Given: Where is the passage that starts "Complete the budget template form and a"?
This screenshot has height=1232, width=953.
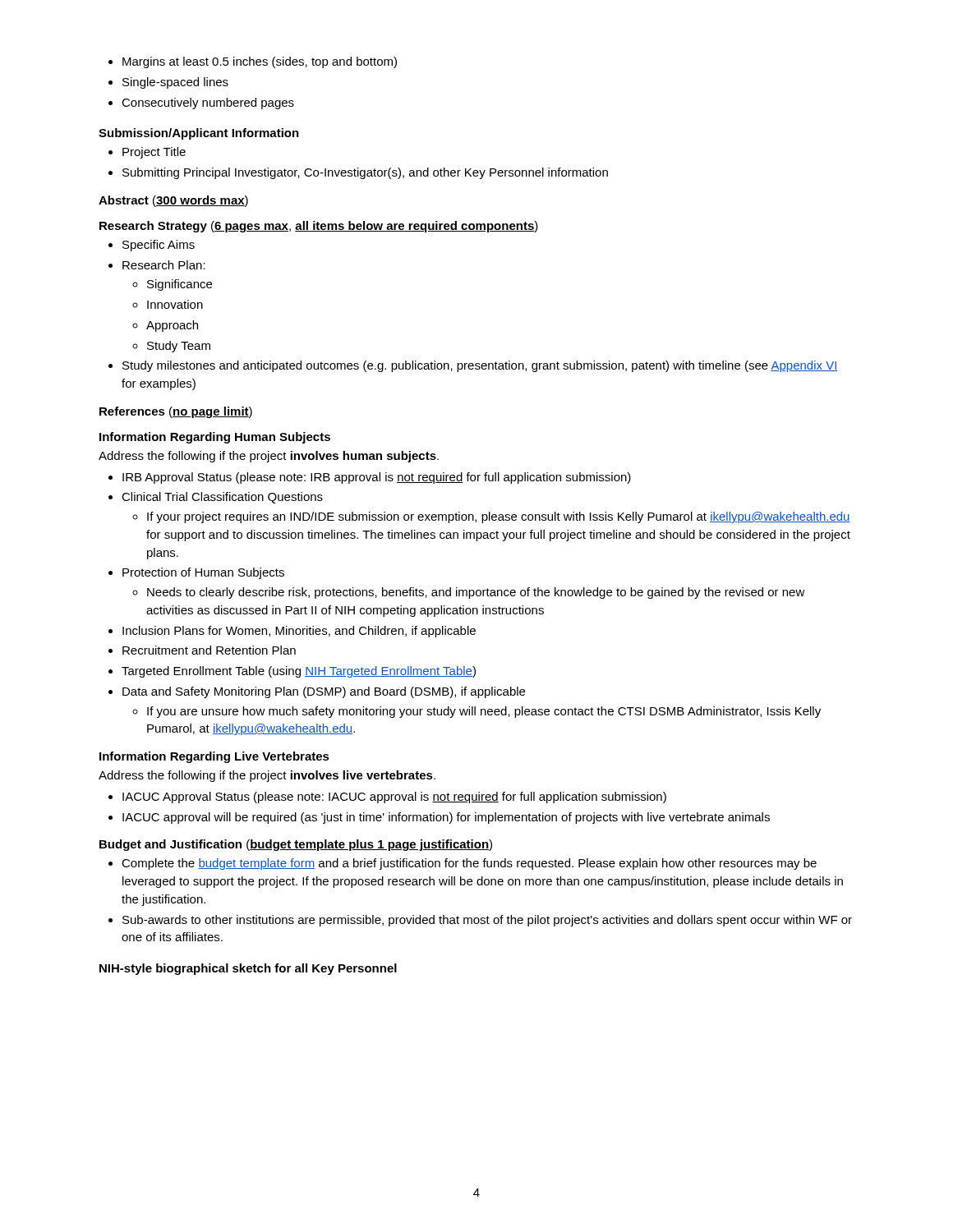Looking at the screenshot, I should [x=463, y=864].
